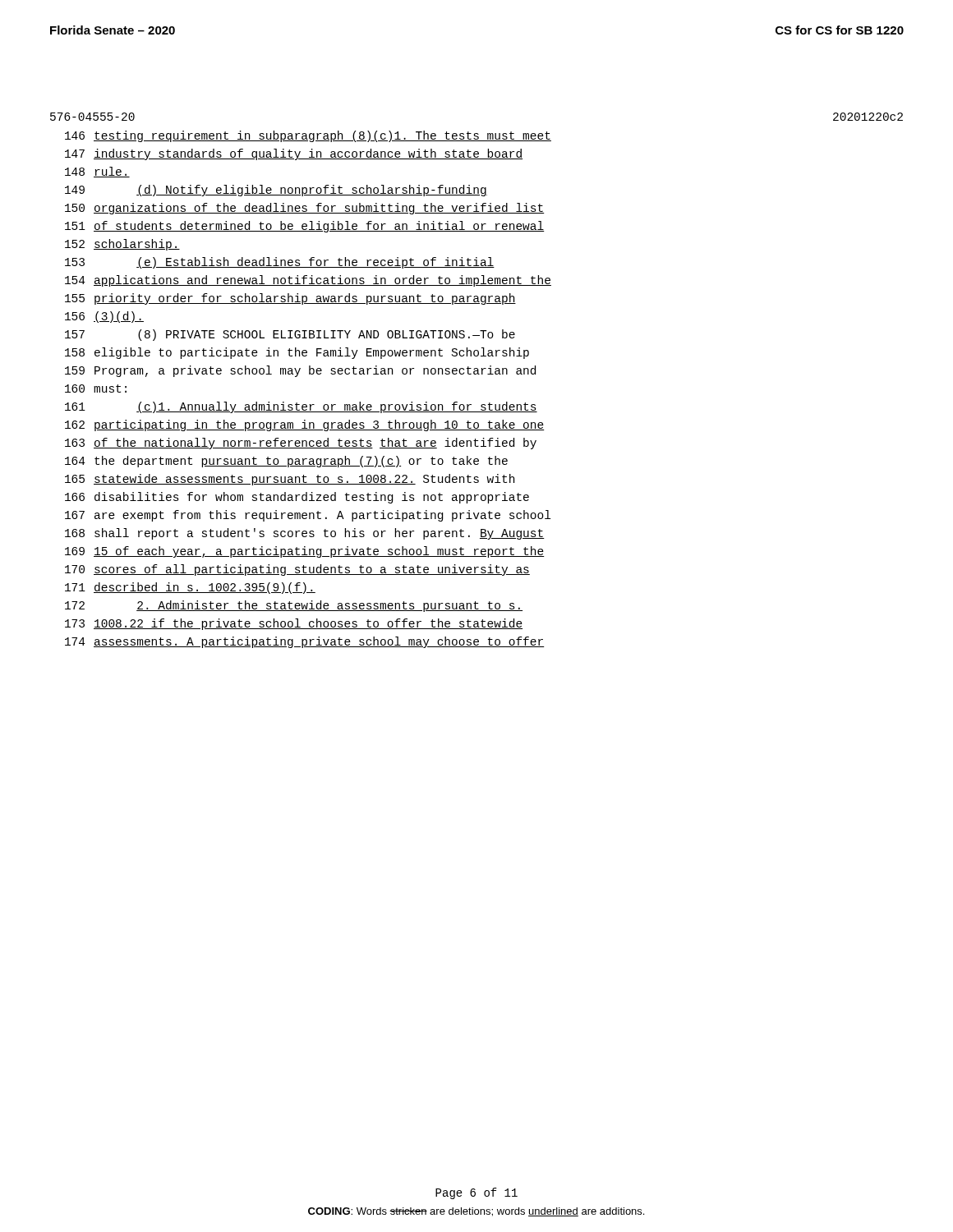
Task: Point to the block beginning "173 1008.22 if the private school"
Action: 501,624
